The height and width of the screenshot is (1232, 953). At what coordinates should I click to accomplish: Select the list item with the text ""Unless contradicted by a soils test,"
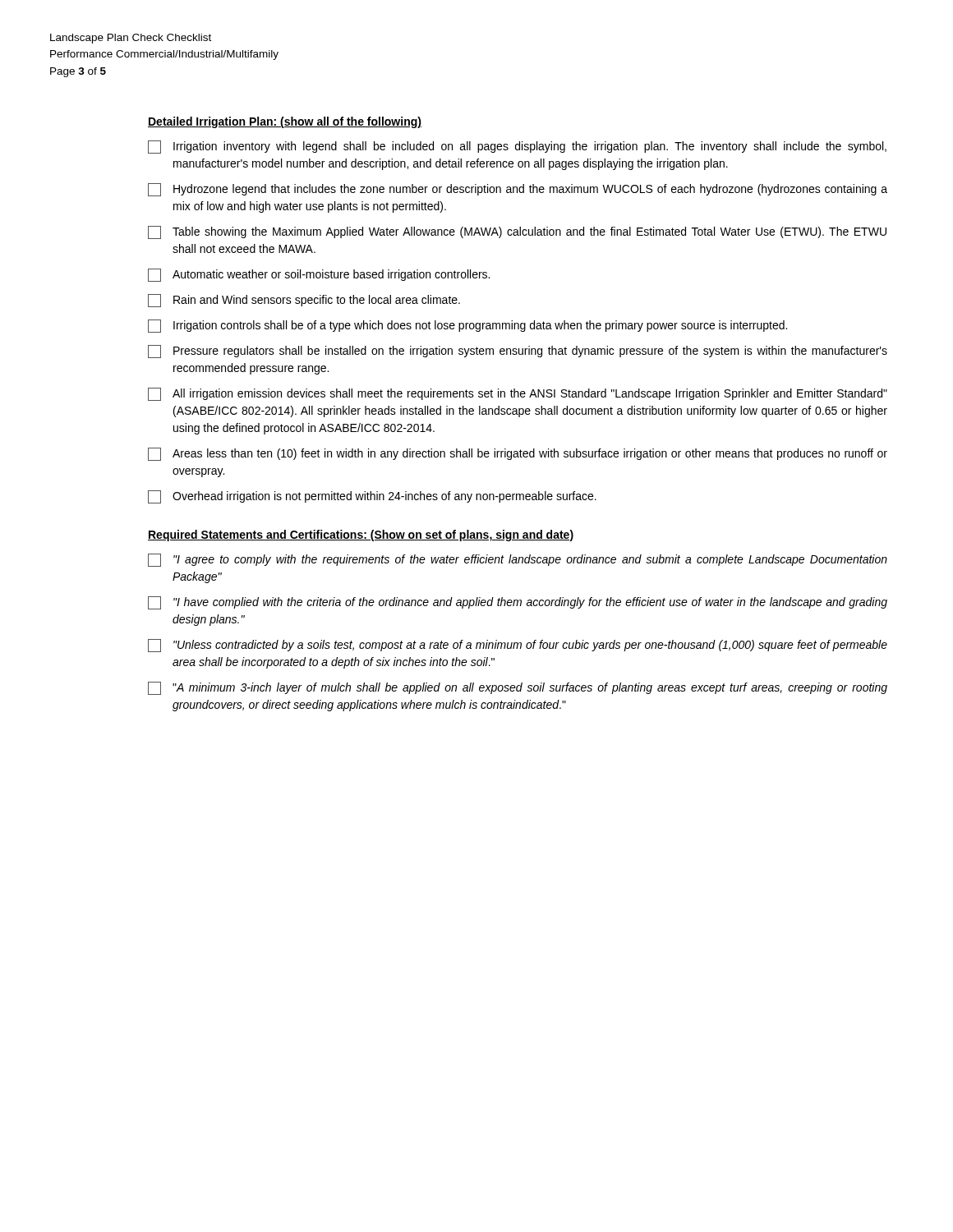pyautogui.click(x=518, y=654)
